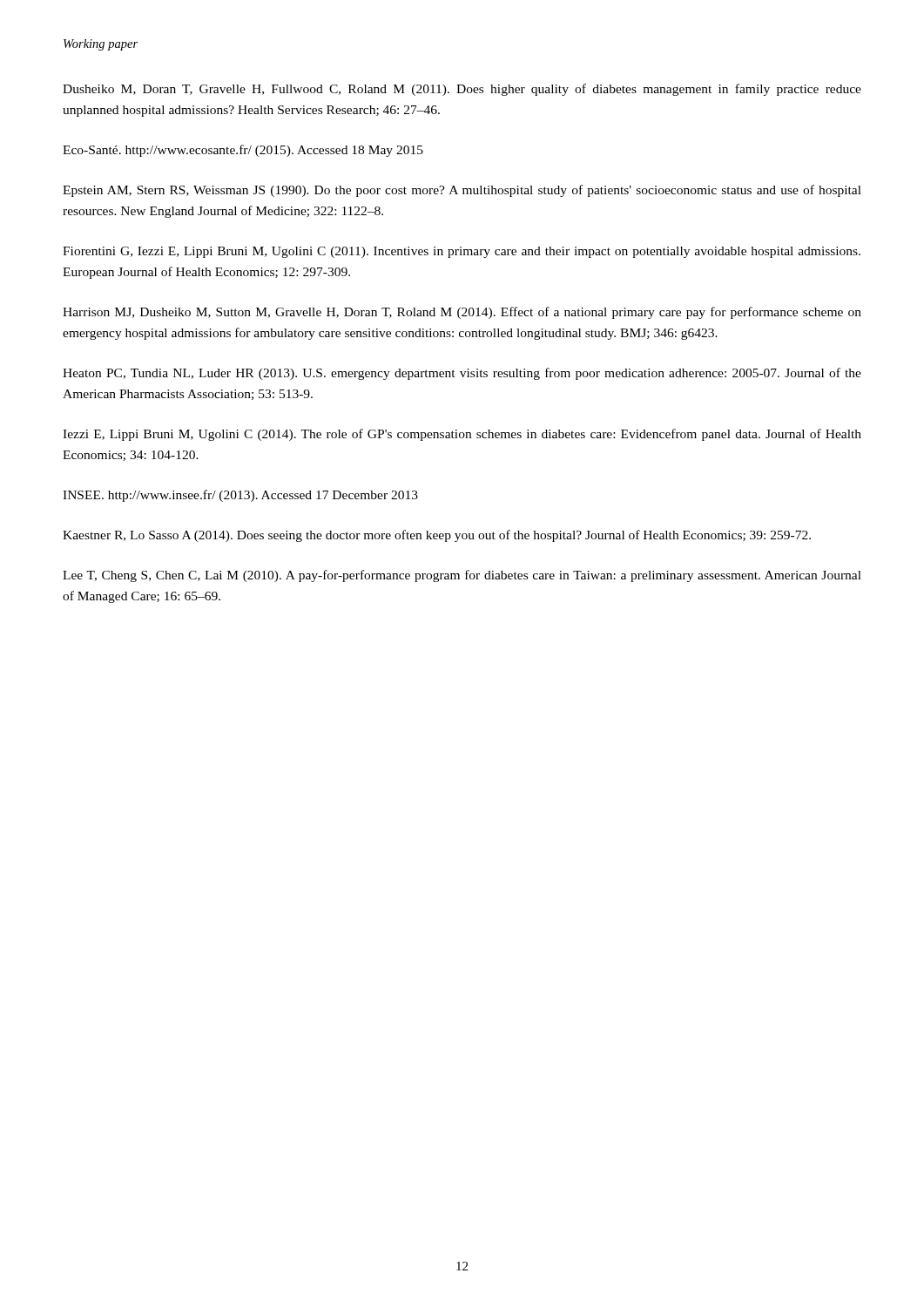Screen dimensions: 1307x924
Task: Locate the block of text that opens with "Dusheiko M, Doran T, Gravelle H, Fullwood C,"
Action: (x=462, y=99)
